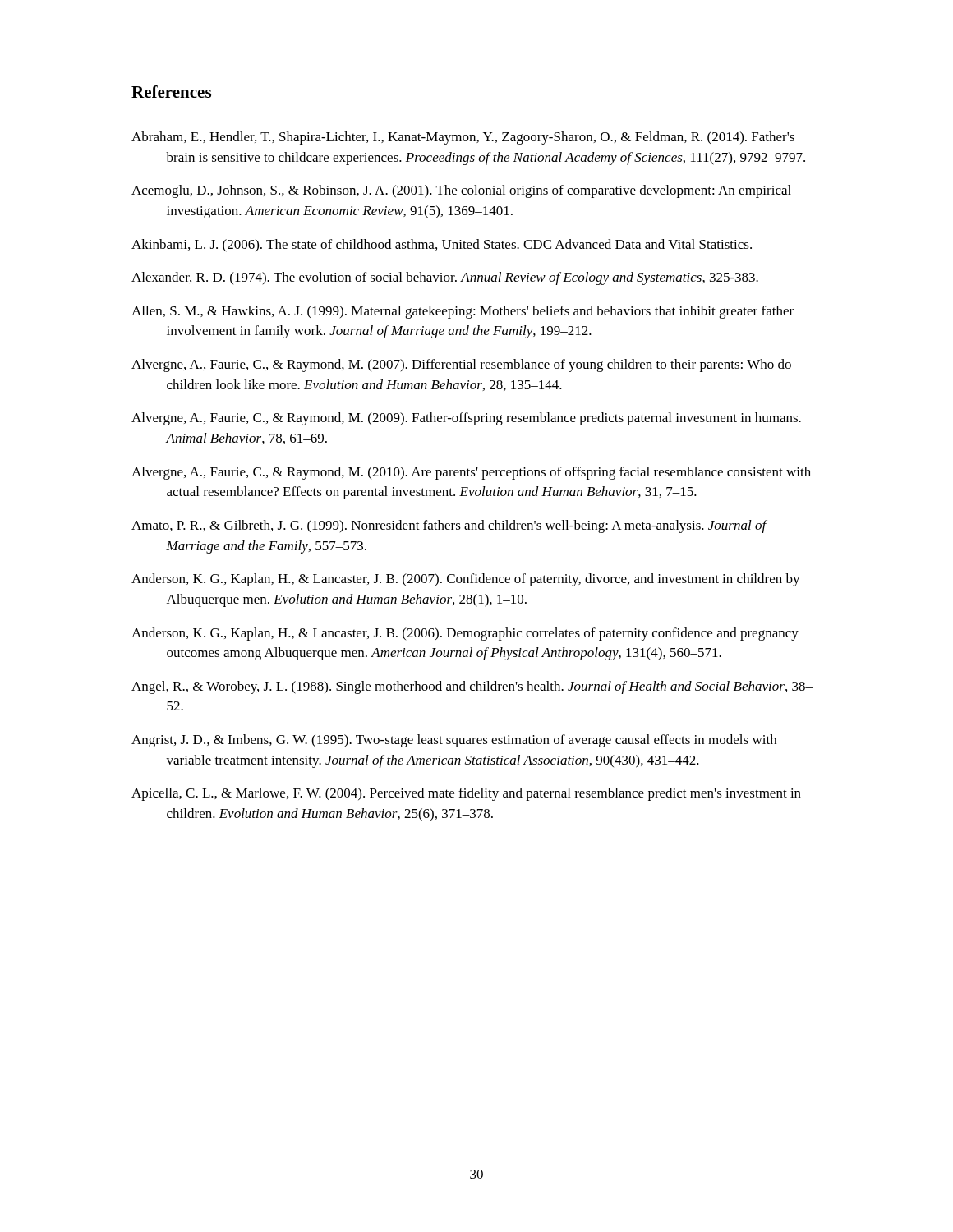Viewport: 953px width, 1232px height.
Task: Find the block on this page that starts "Apicella, C. L., & Marlowe,"
Action: tap(466, 803)
